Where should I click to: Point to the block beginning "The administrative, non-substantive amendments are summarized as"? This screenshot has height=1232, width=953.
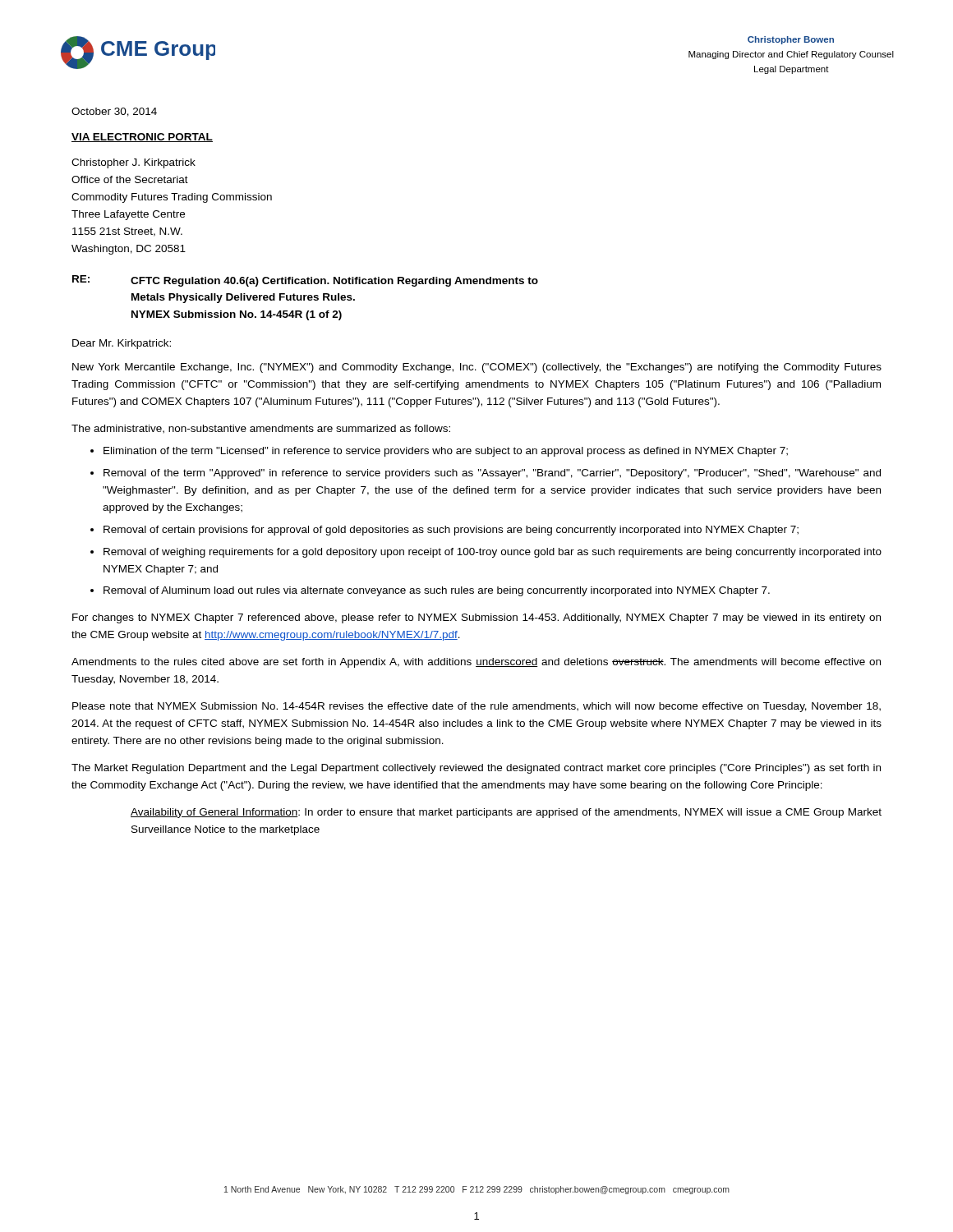[261, 428]
